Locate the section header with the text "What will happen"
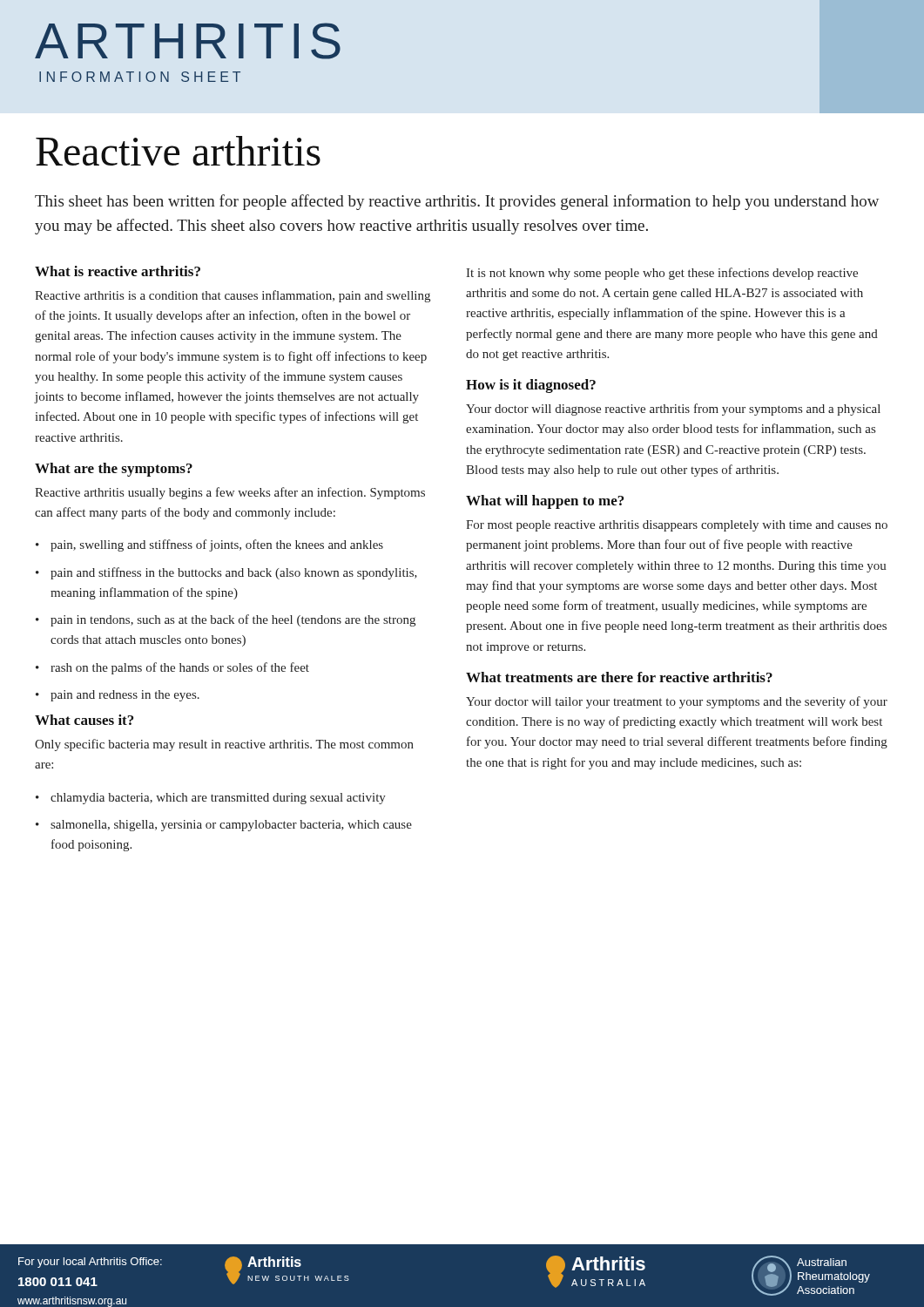924x1307 pixels. (545, 502)
